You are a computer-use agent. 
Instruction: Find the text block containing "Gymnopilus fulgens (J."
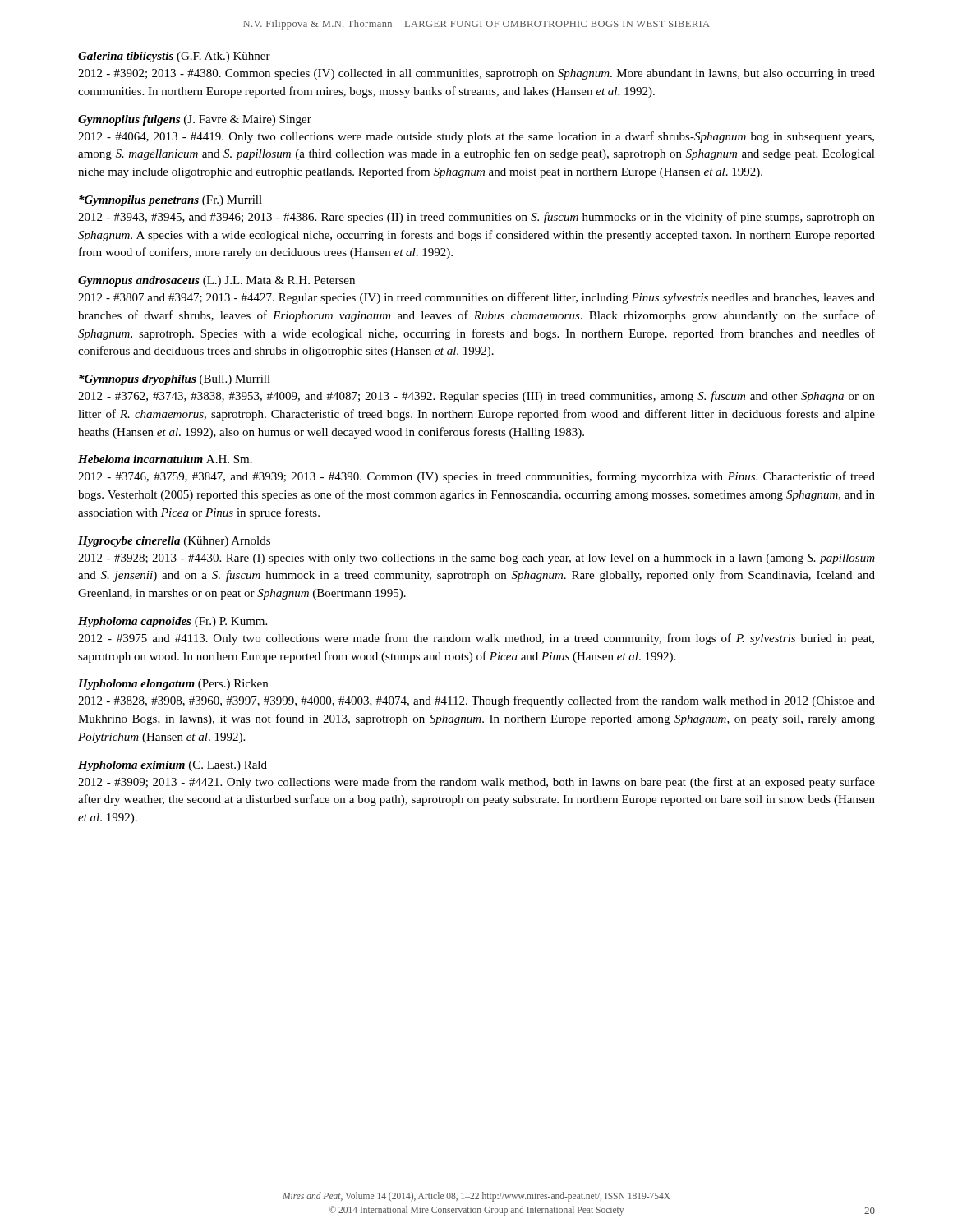tap(476, 147)
